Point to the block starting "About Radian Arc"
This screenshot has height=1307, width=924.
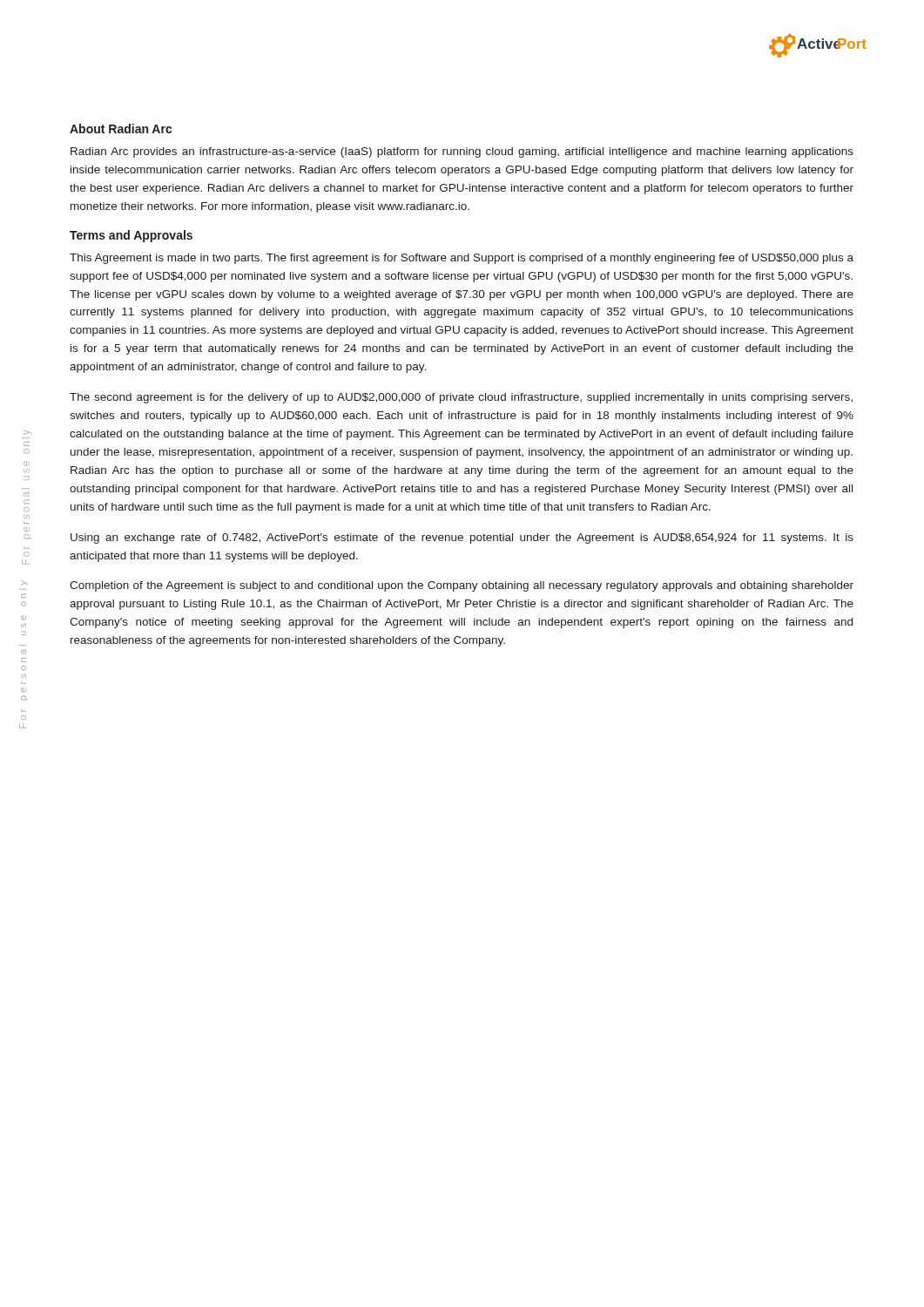pyautogui.click(x=121, y=129)
